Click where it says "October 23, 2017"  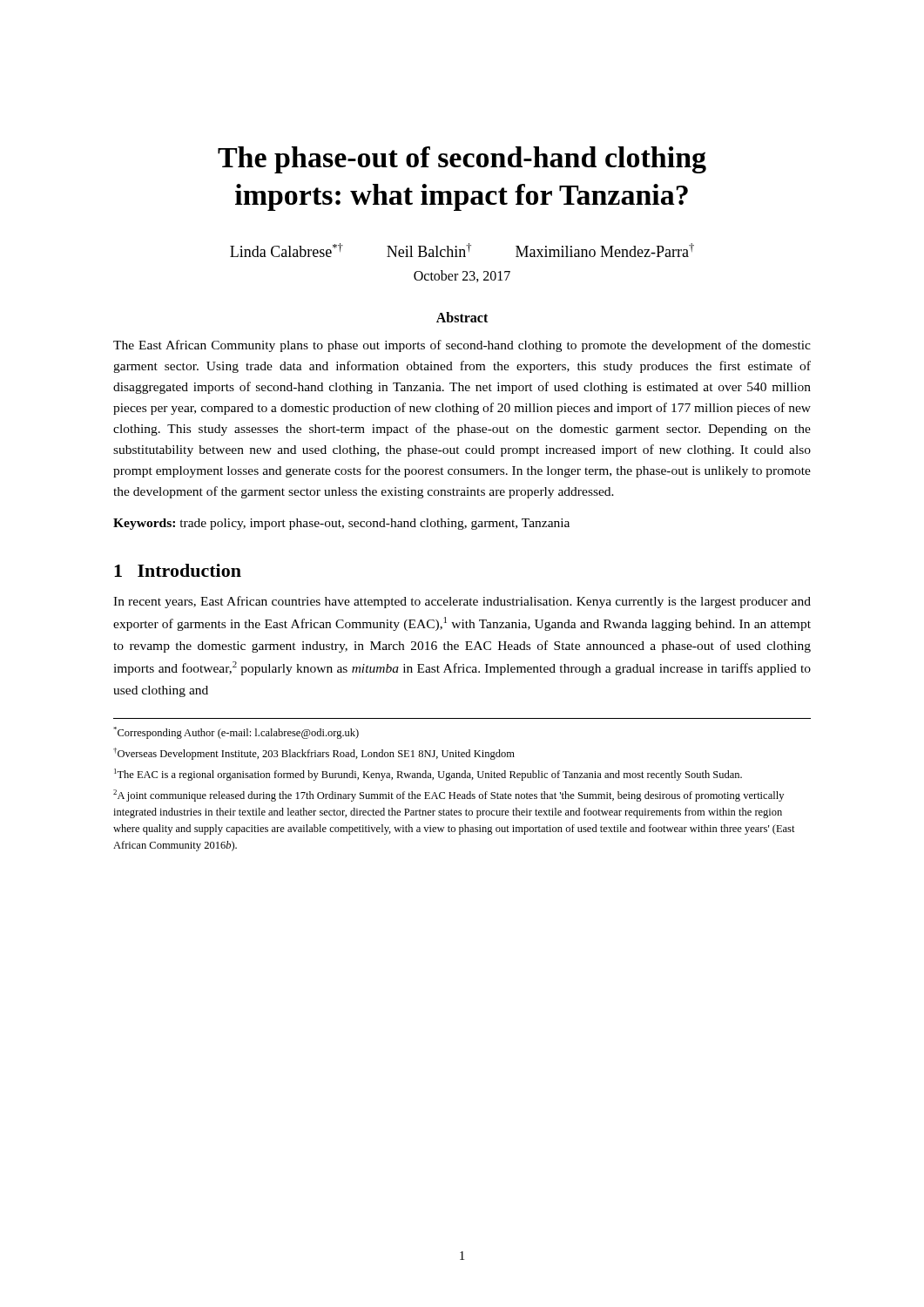click(x=462, y=276)
